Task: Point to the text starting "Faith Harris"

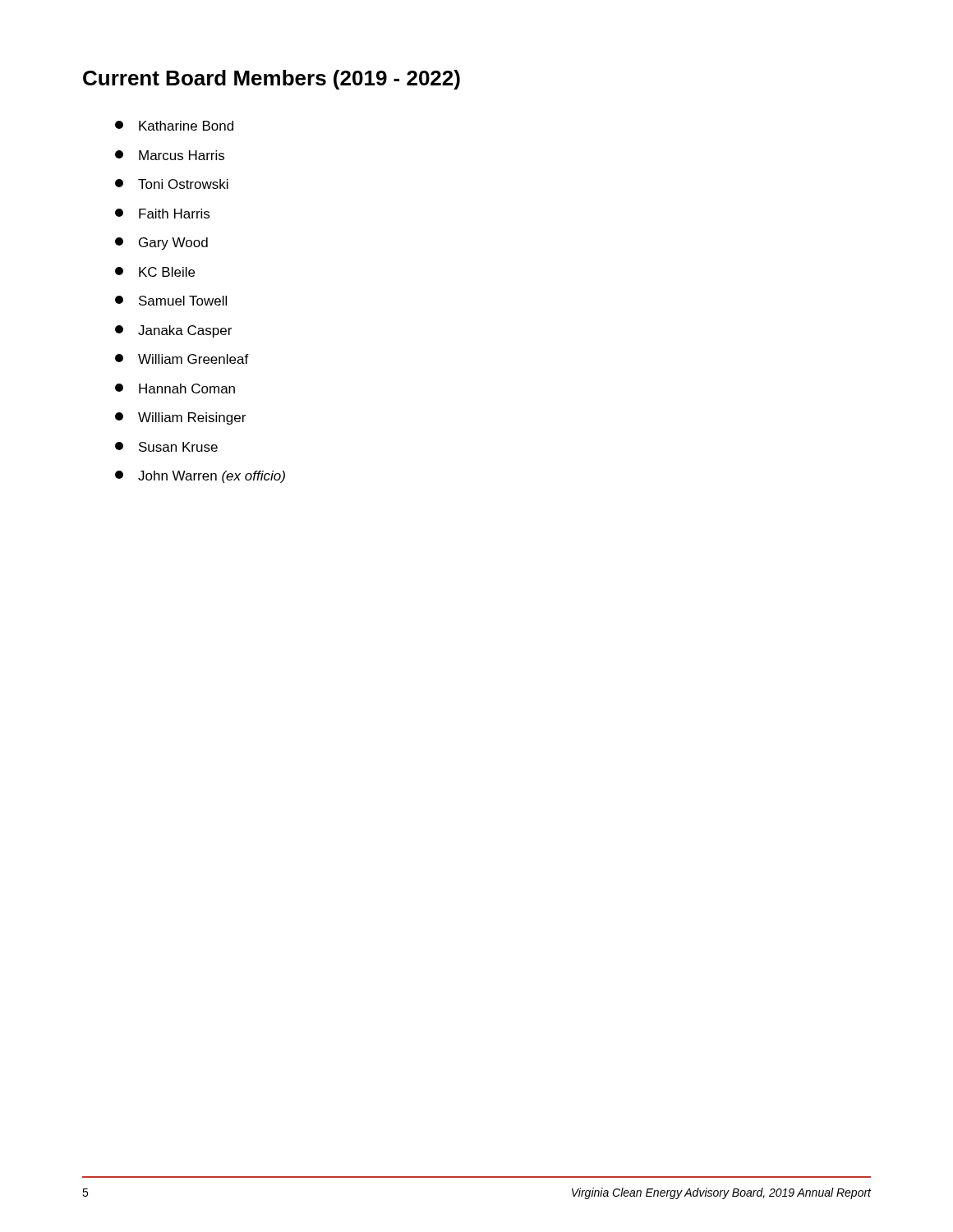Action: [163, 214]
